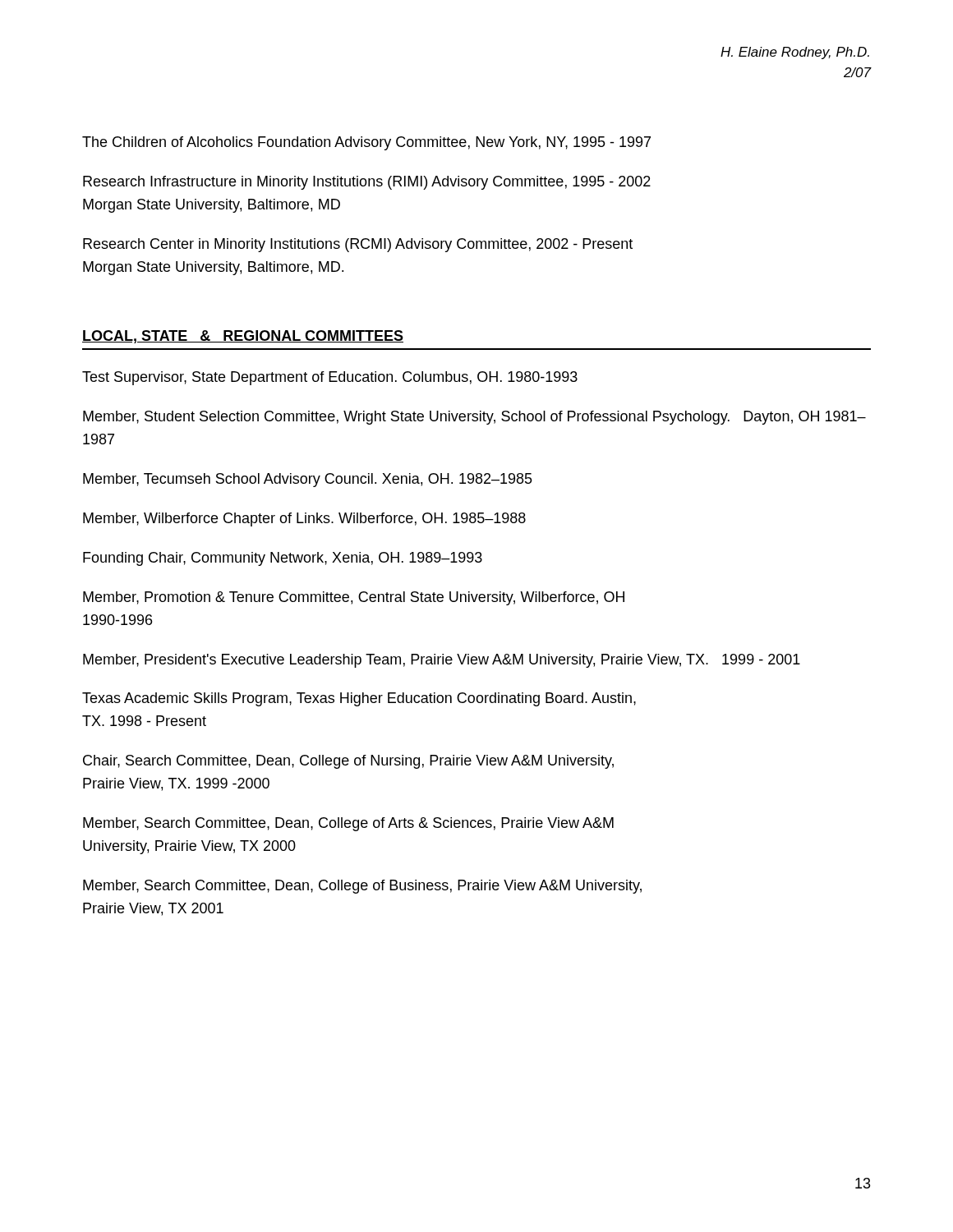Locate the block of text that opens with "Texas Academic Skills"
Image resolution: width=953 pixels, height=1232 pixels.
pyautogui.click(x=359, y=710)
